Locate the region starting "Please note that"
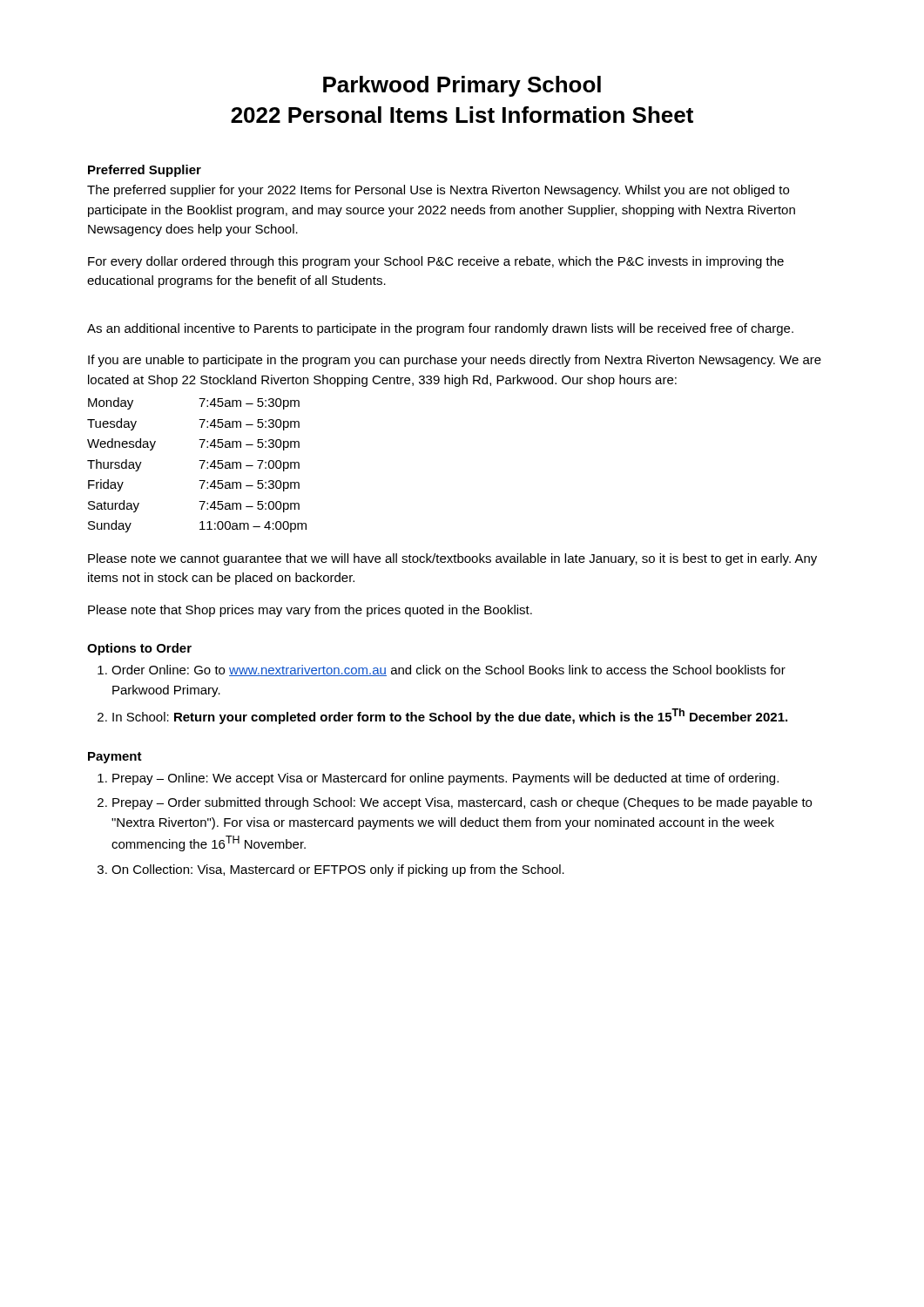The image size is (924, 1307). click(310, 609)
